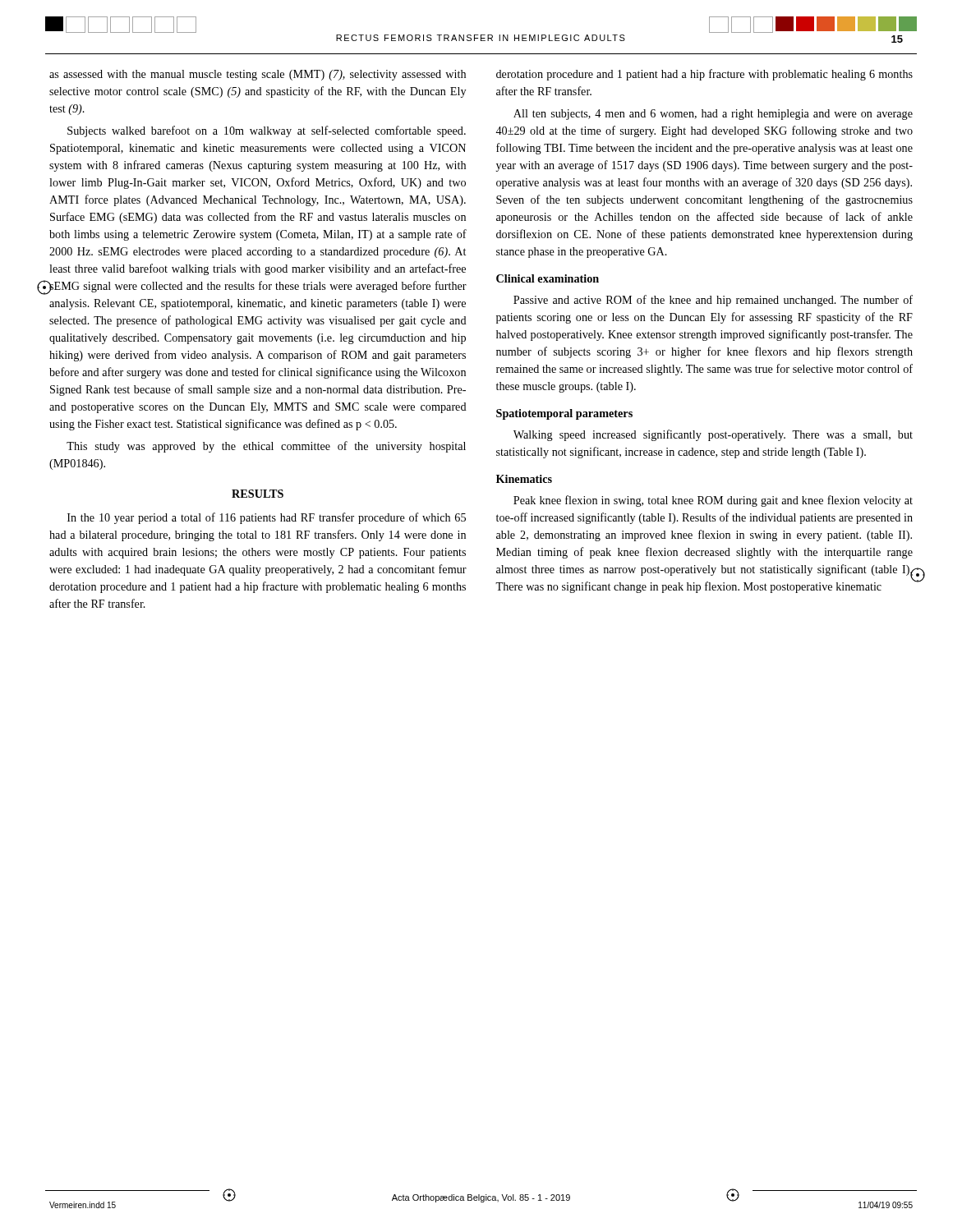Viewport: 962px width, 1232px height.
Task: Navigate to the text starting "as assessed with the manual muscle testing scale"
Action: (258, 269)
